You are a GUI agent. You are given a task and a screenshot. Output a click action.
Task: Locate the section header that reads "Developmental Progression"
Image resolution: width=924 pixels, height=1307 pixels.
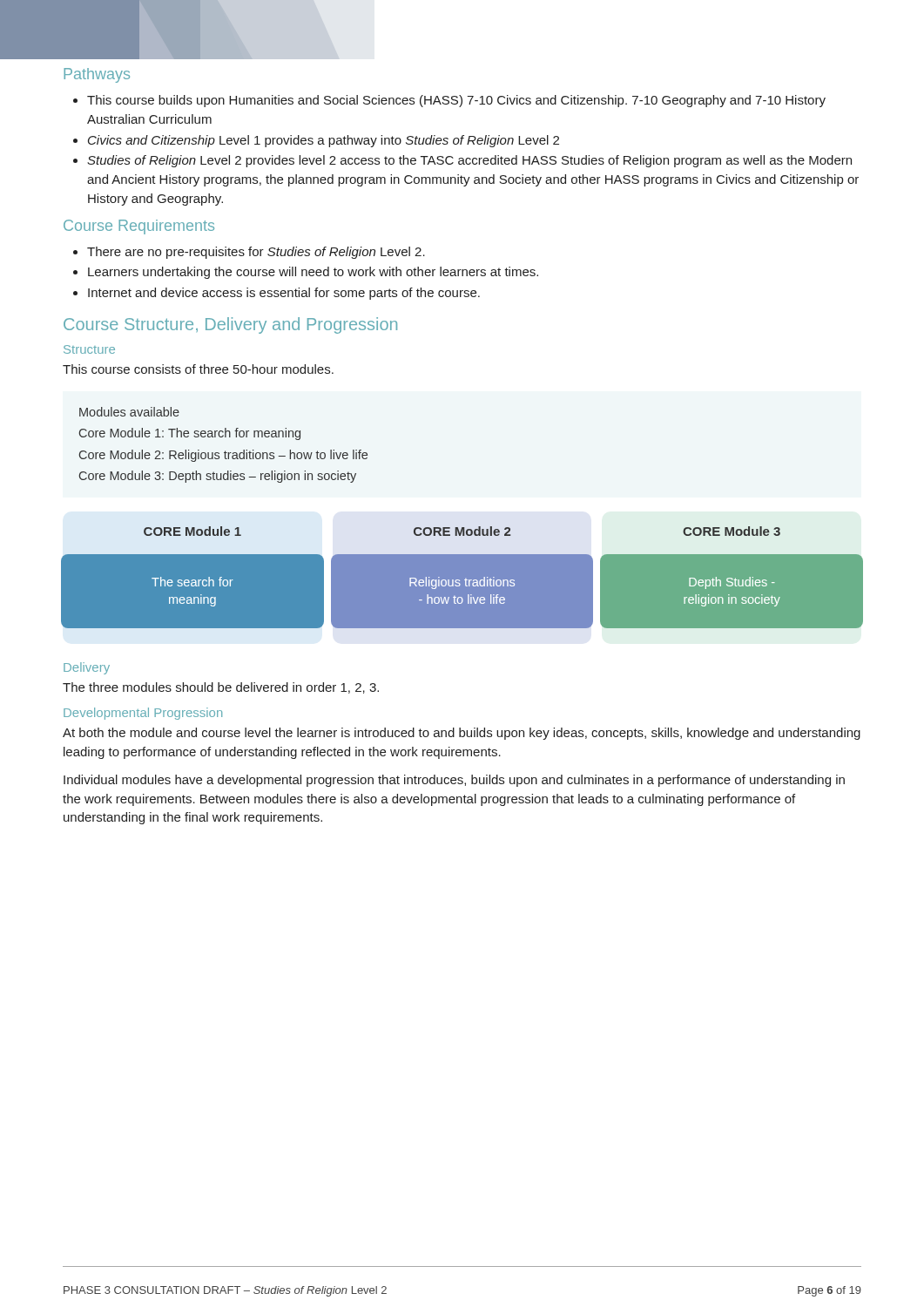[x=143, y=714]
